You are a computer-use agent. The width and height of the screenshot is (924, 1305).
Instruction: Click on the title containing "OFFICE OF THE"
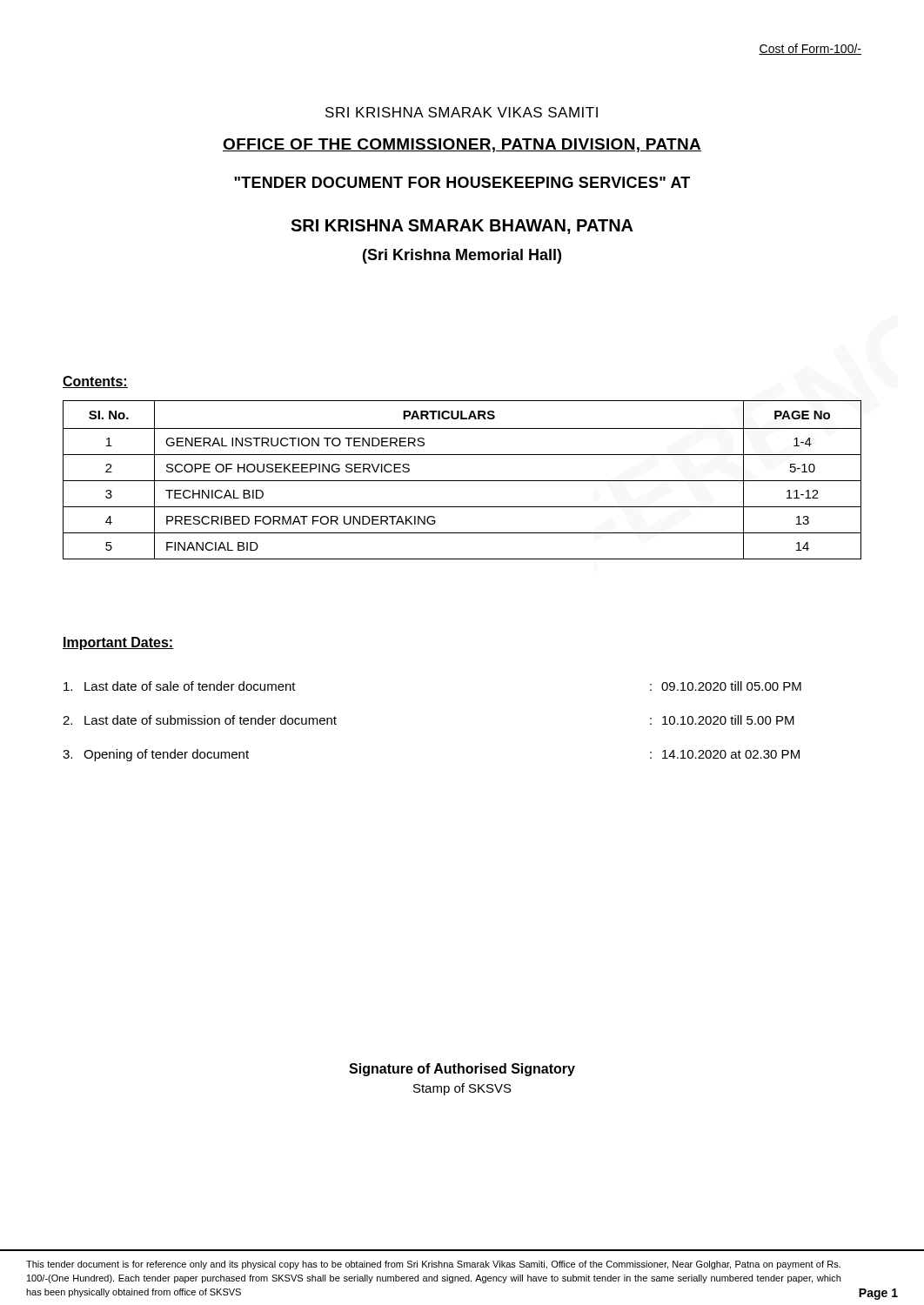(x=462, y=144)
